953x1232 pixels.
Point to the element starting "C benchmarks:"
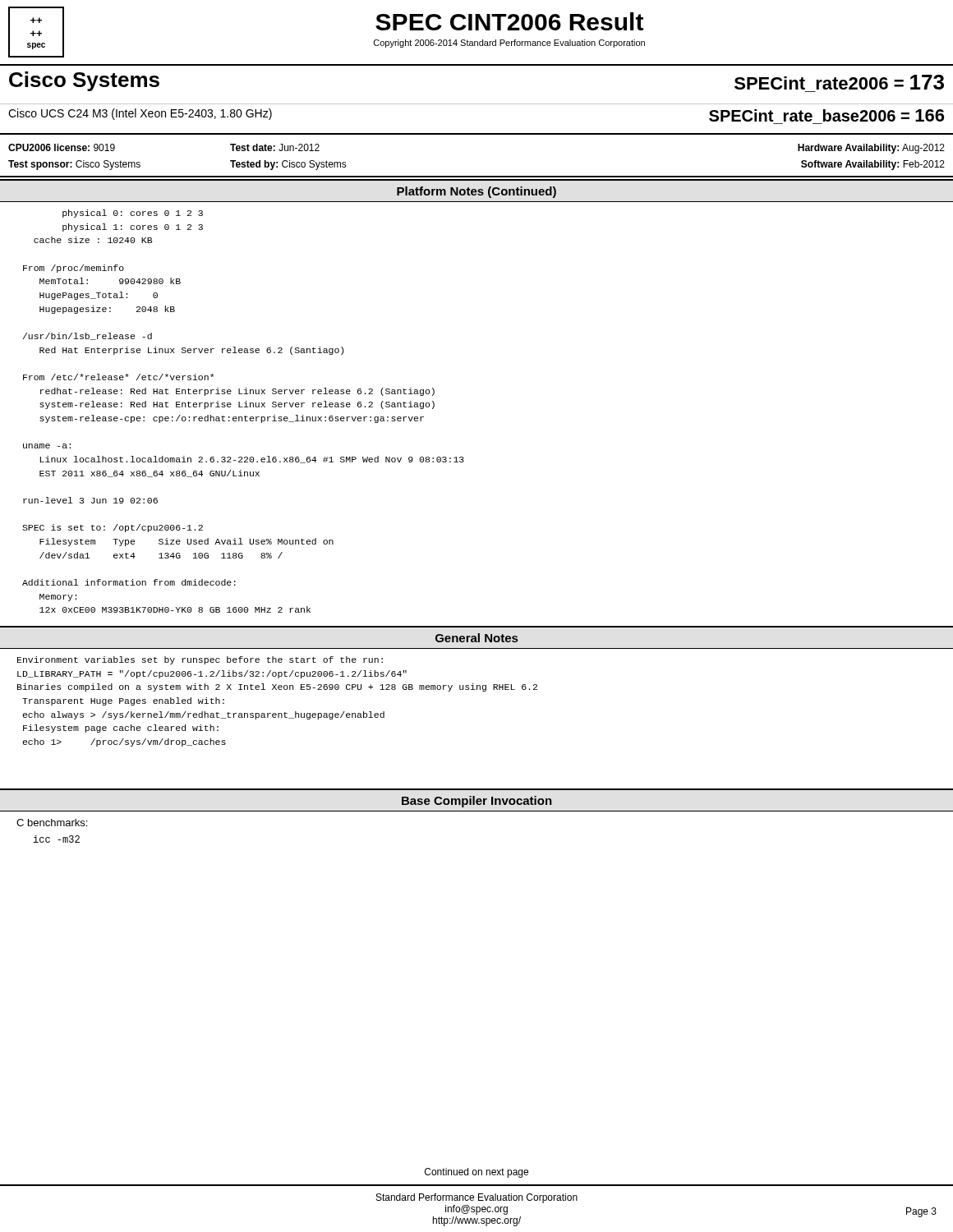coord(52,823)
